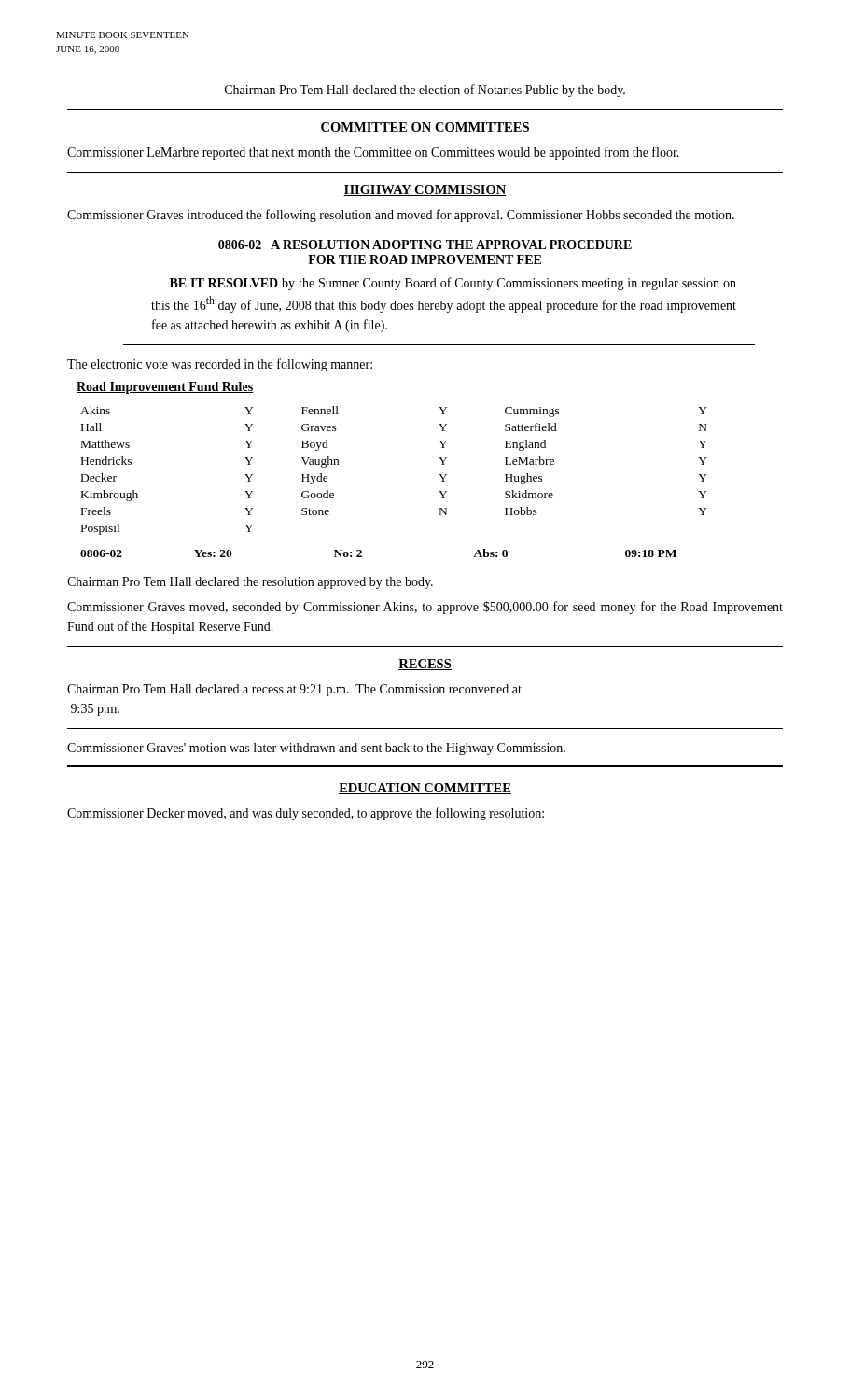Locate the block of text that opens with "Commissioner Graves moved,"
The height and width of the screenshot is (1400, 850).
click(425, 617)
